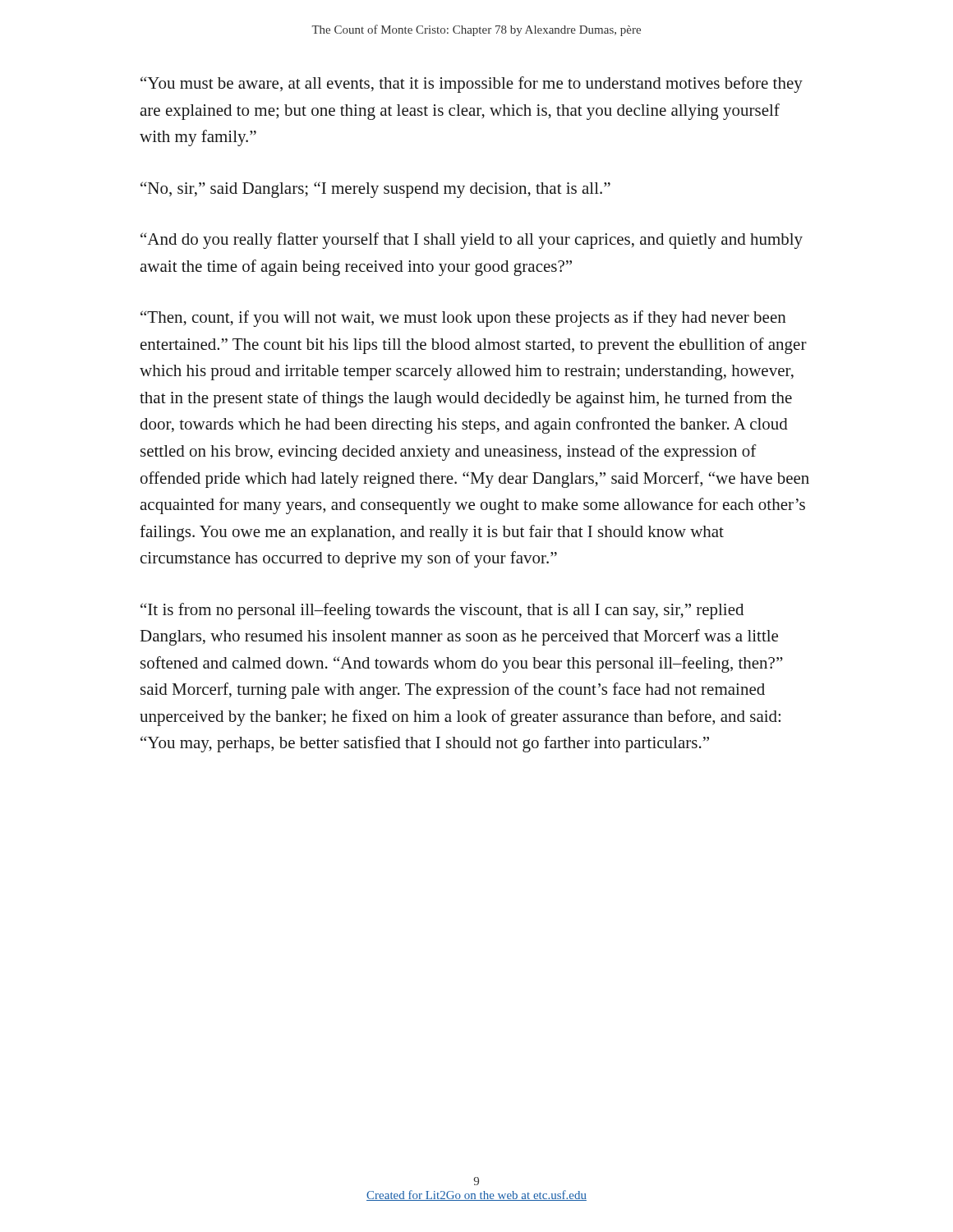Find the element starting "“And do you"
953x1232 pixels.
pyautogui.click(x=471, y=252)
